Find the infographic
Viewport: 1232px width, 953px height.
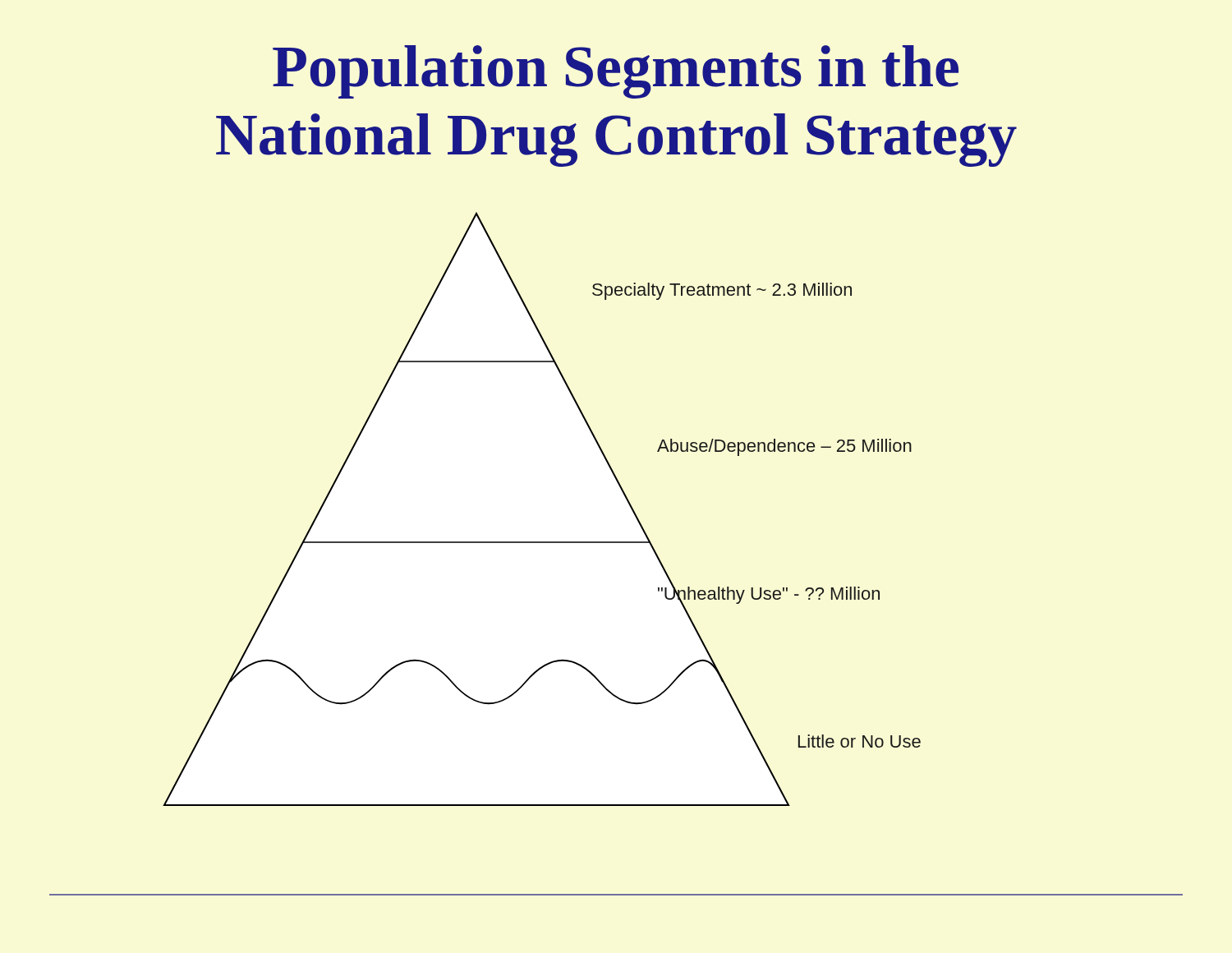pos(616,522)
